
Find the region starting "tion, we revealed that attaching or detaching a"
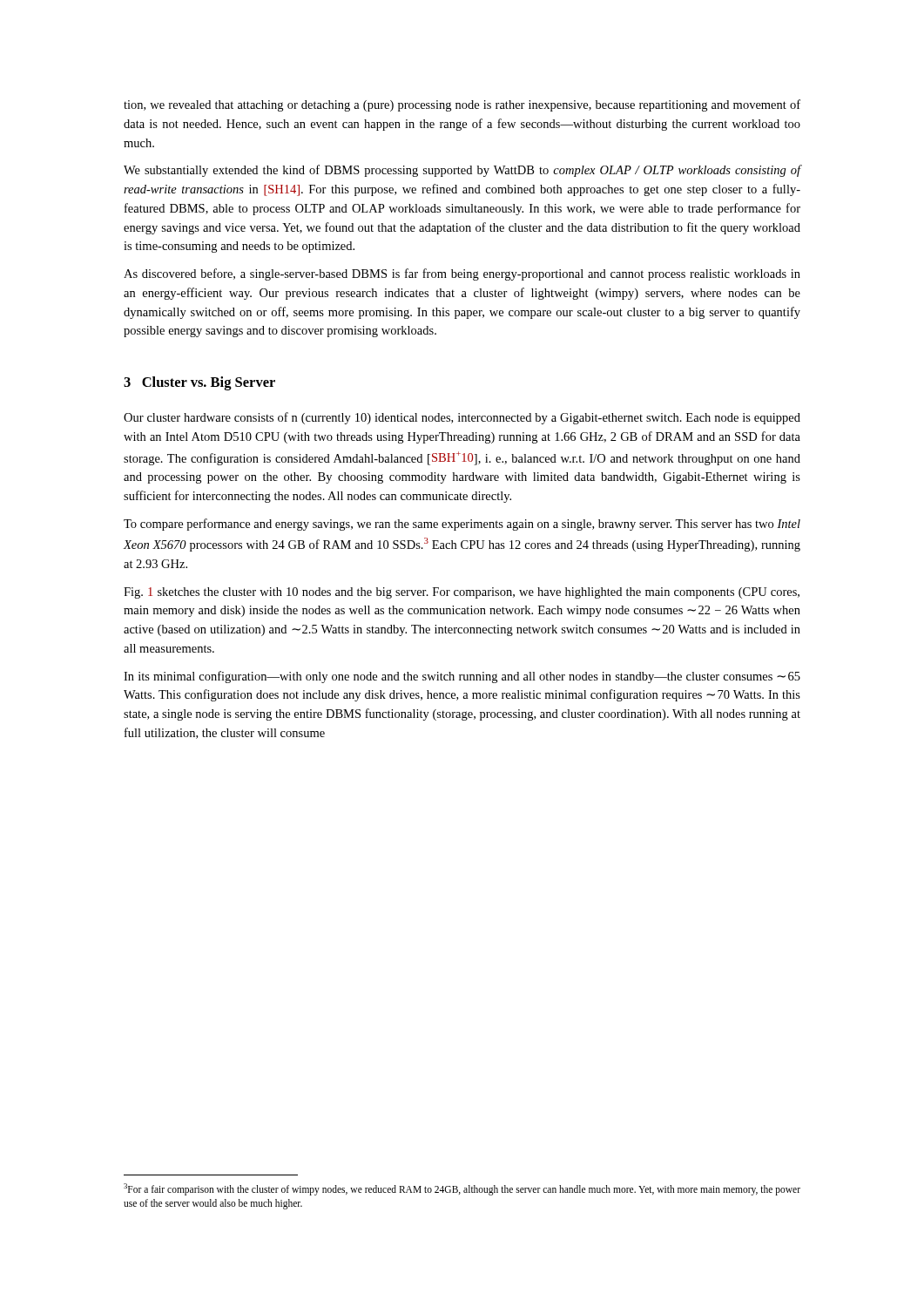click(462, 124)
